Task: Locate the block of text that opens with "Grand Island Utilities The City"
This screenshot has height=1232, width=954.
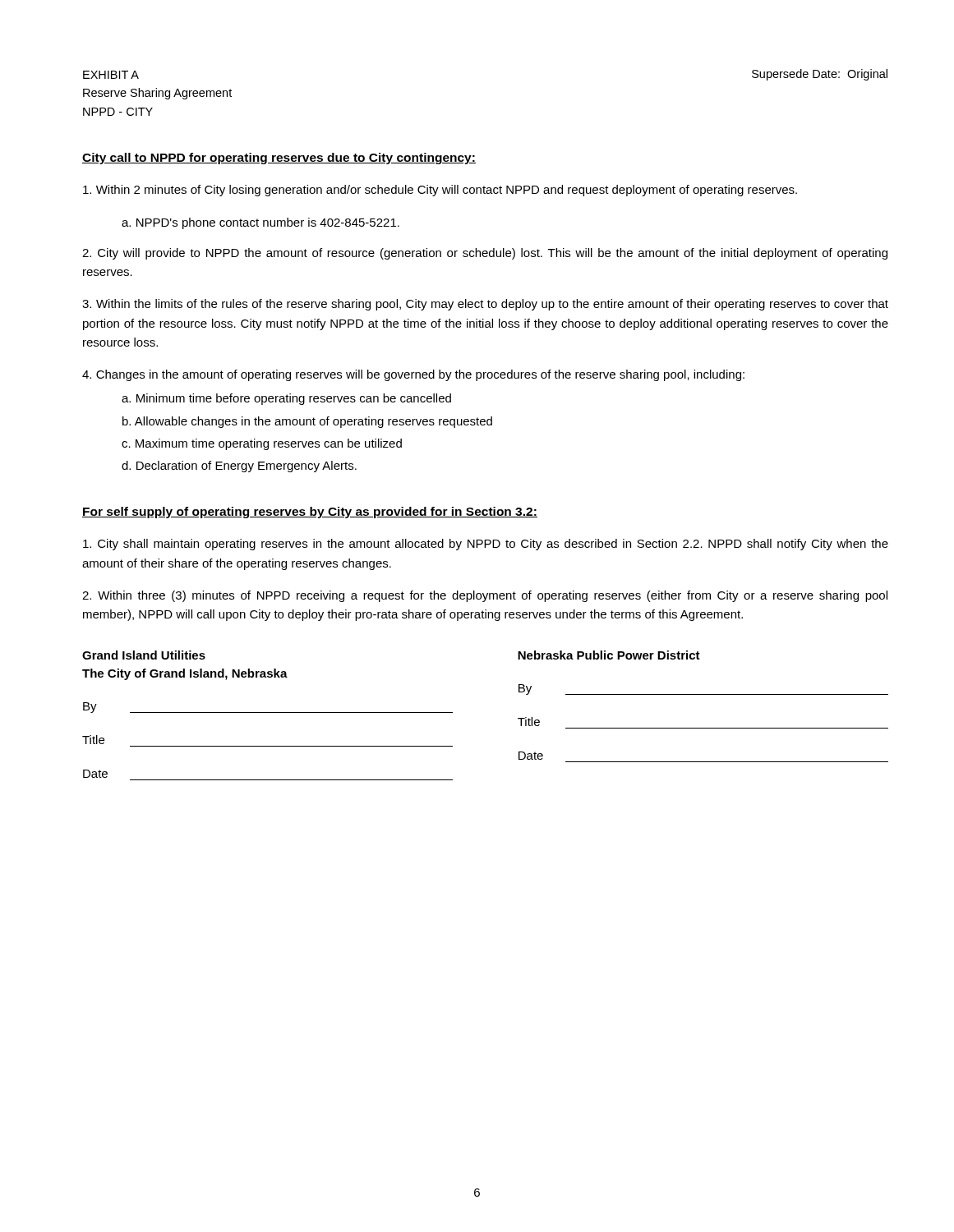Action: pos(142,655)
